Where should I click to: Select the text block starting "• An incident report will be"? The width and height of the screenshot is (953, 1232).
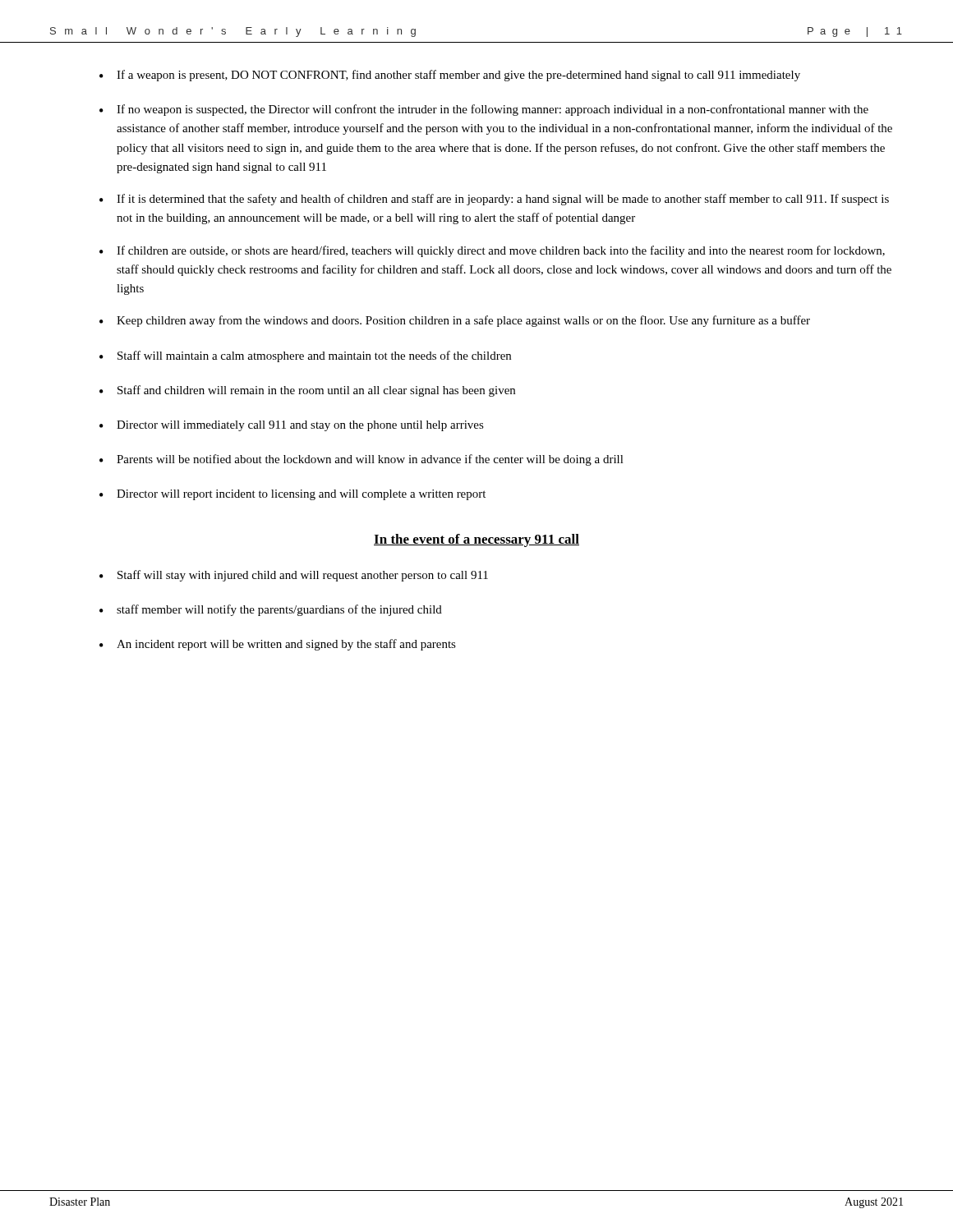pos(278,645)
